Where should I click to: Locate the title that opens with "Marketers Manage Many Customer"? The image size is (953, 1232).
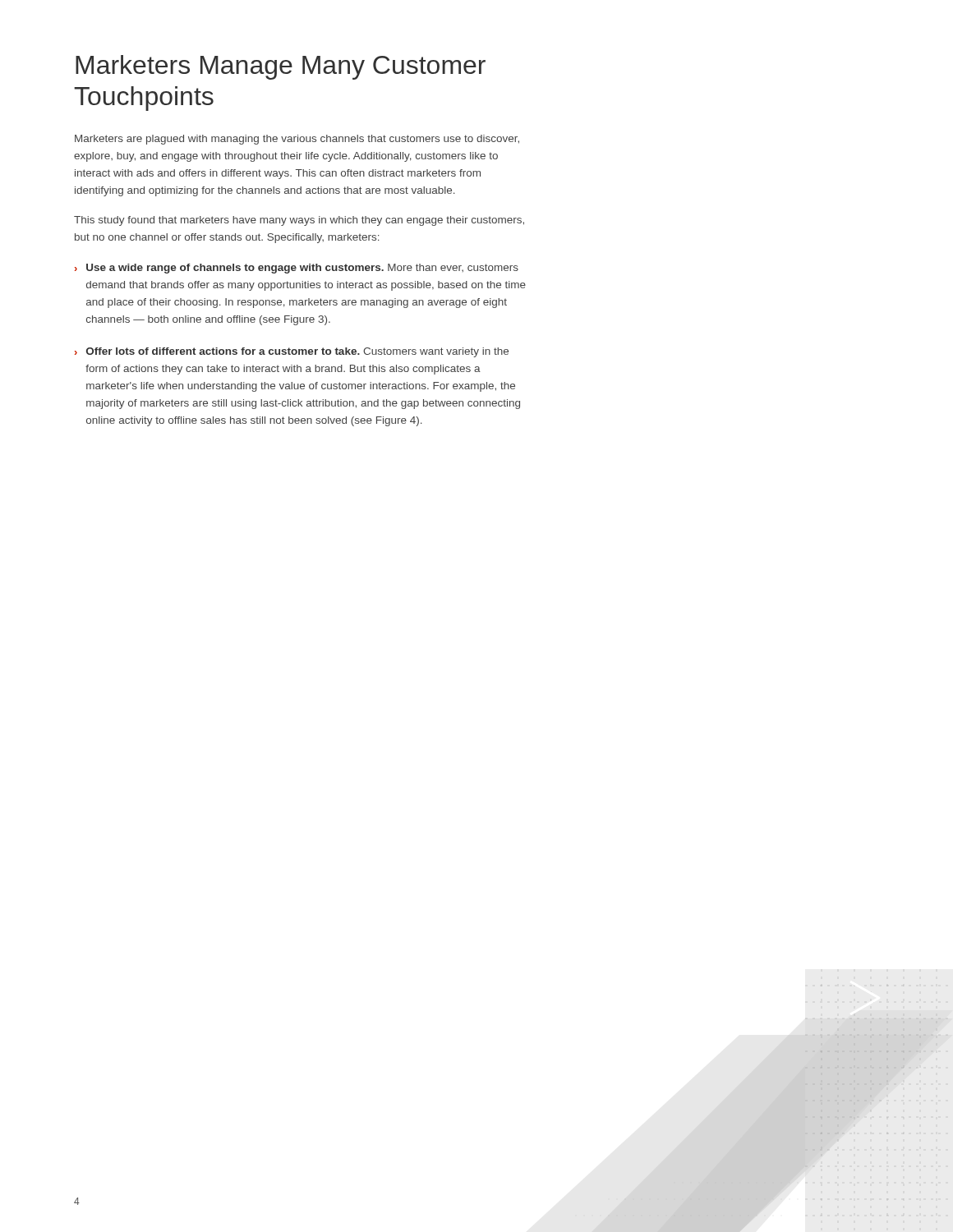304,81
